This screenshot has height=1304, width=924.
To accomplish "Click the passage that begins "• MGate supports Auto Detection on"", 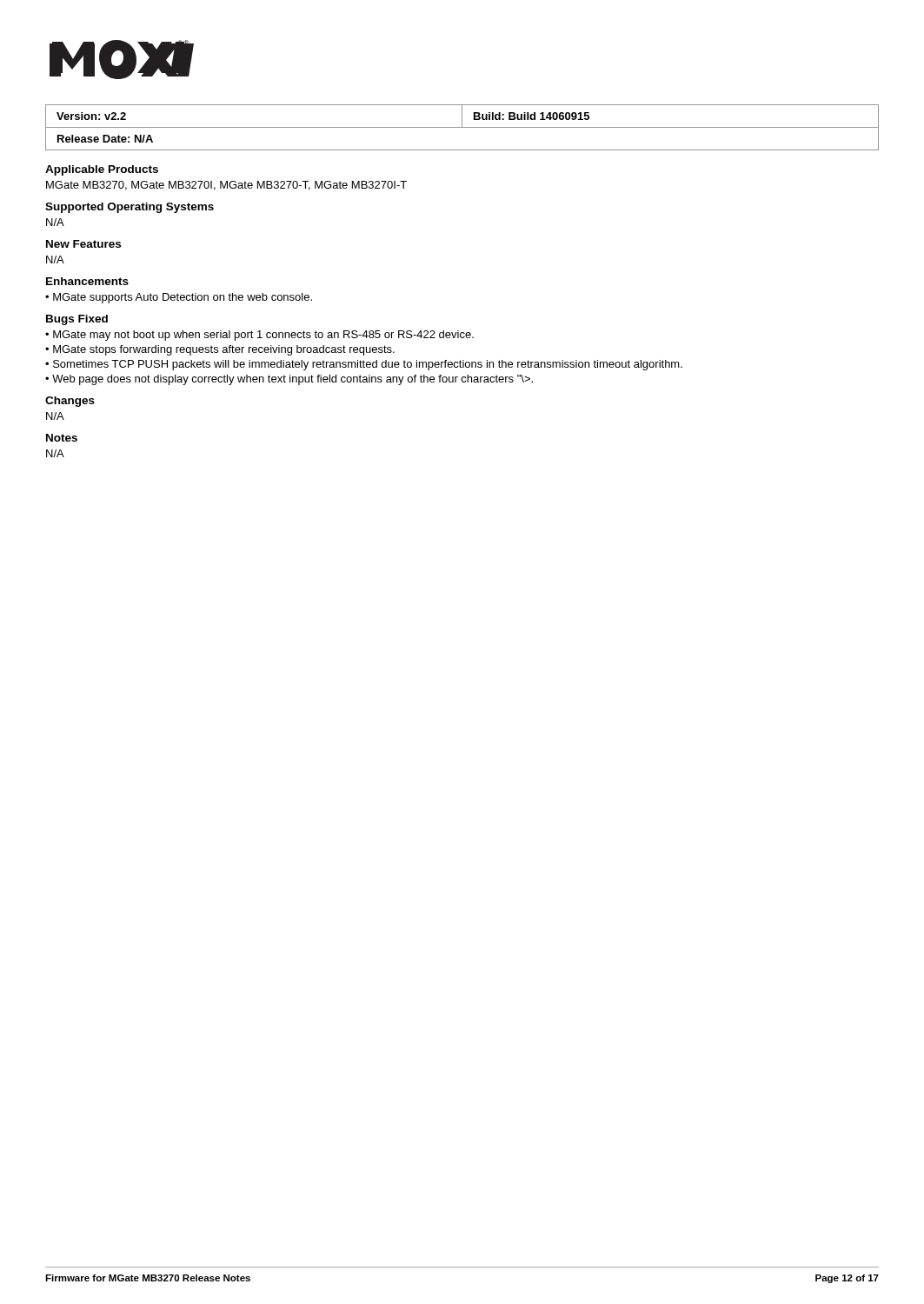I will tap(179, 297).
